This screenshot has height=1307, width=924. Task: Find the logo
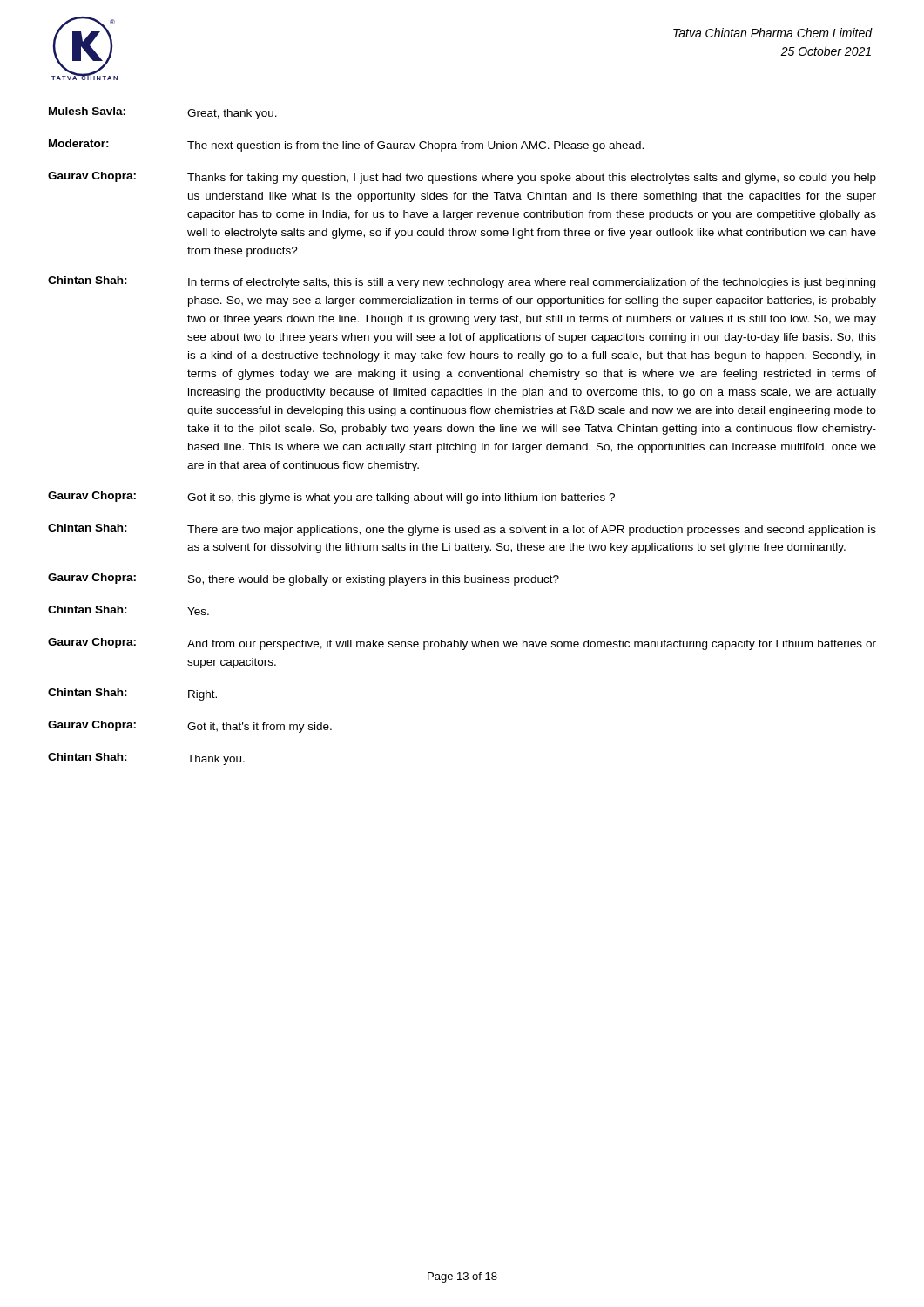click(x=96, y=51)
